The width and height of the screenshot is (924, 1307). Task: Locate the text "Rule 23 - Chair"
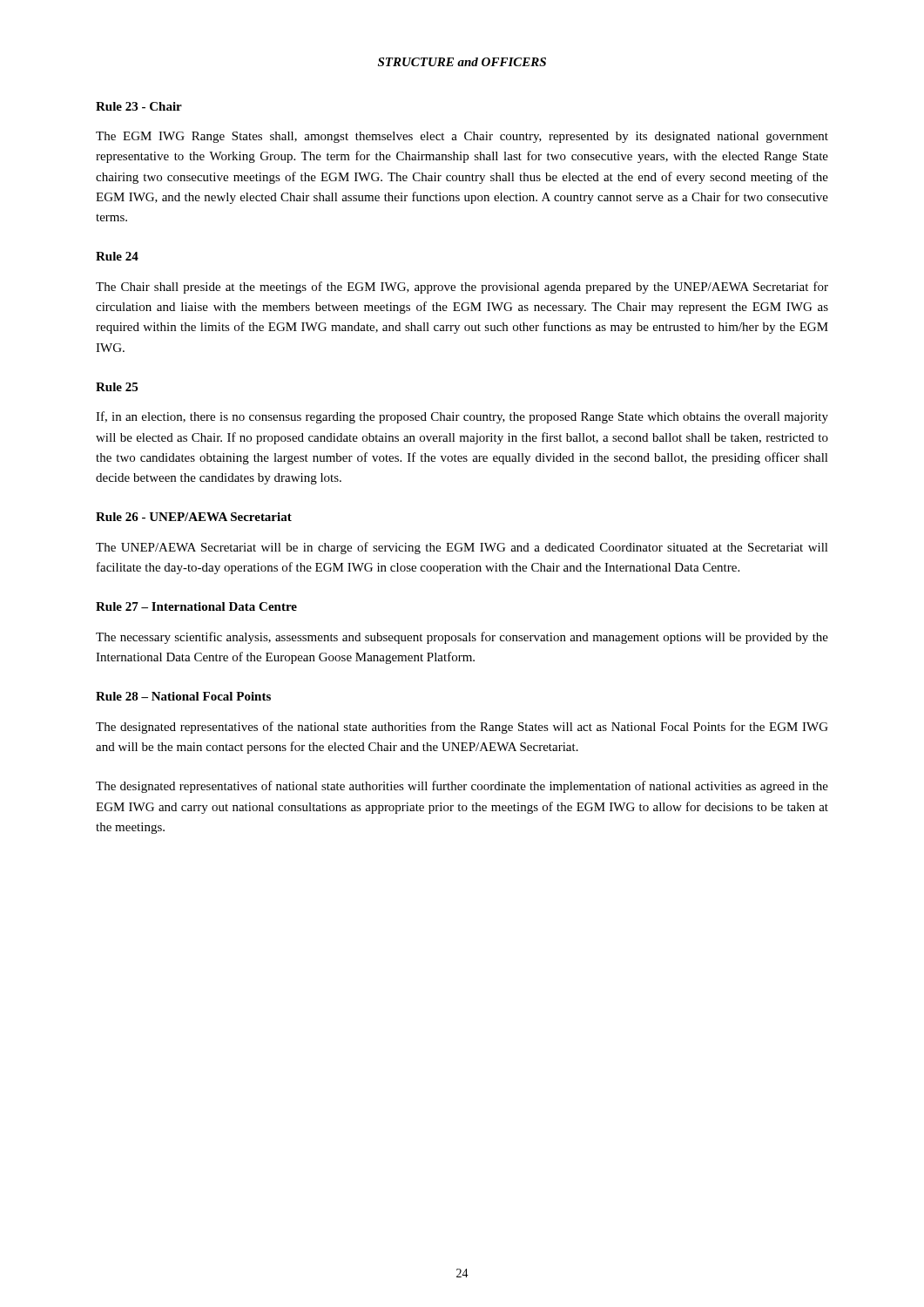(139, 106)
